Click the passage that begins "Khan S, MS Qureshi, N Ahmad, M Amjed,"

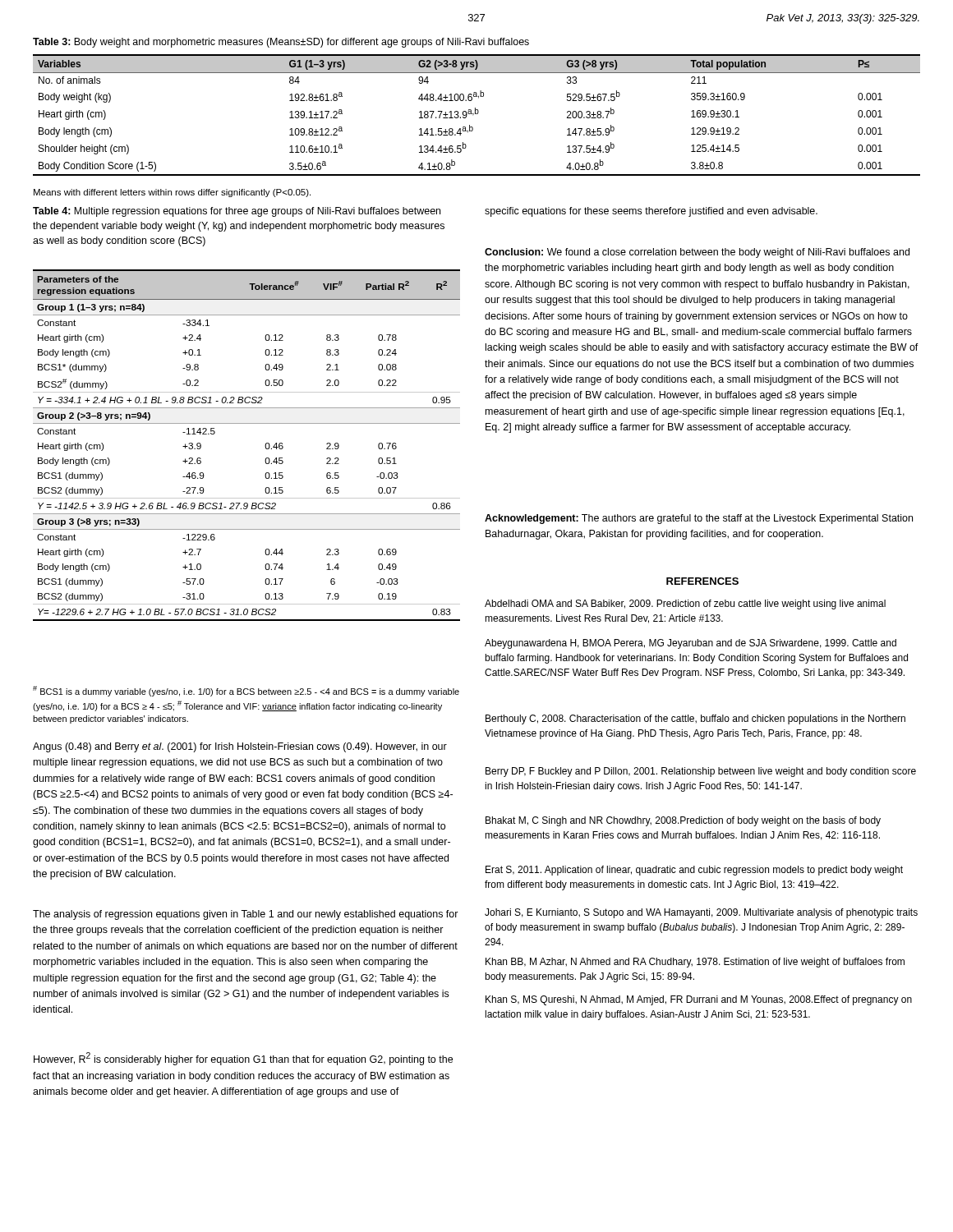698,1007
